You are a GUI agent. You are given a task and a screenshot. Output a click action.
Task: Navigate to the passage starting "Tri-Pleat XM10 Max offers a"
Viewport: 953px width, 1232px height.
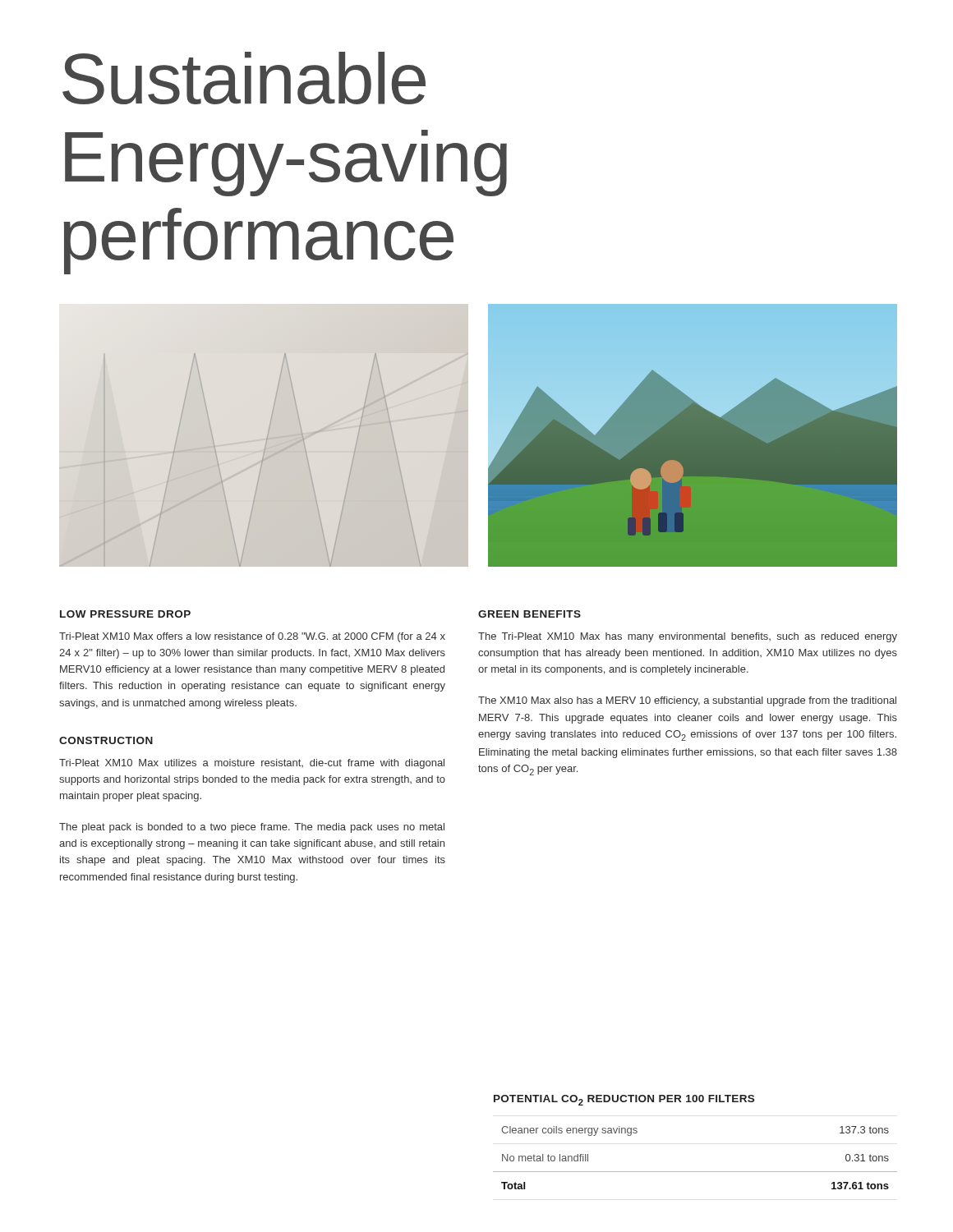(x=252, y=669)
